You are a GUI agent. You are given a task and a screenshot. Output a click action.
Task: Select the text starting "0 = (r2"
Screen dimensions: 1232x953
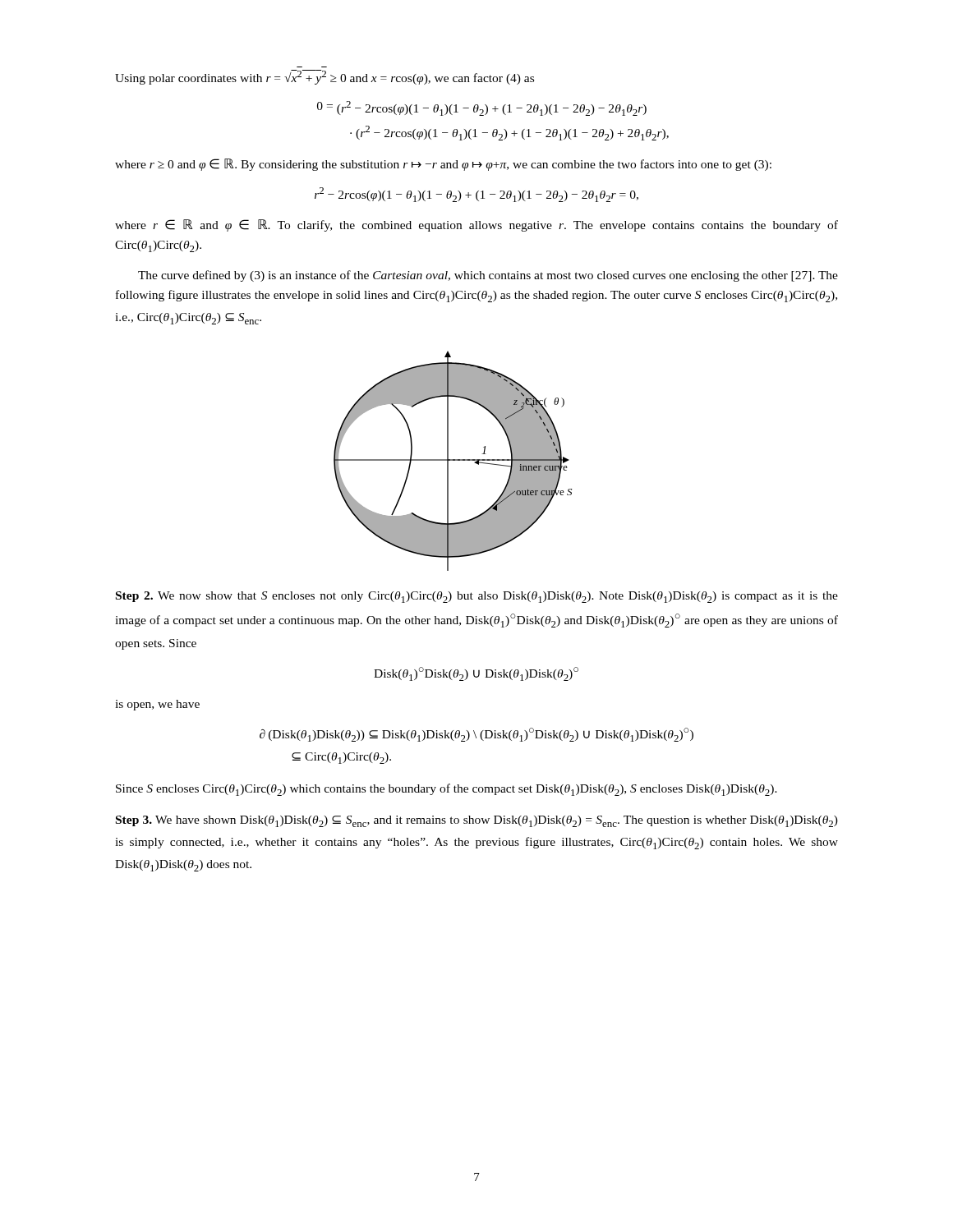[493, 121]
